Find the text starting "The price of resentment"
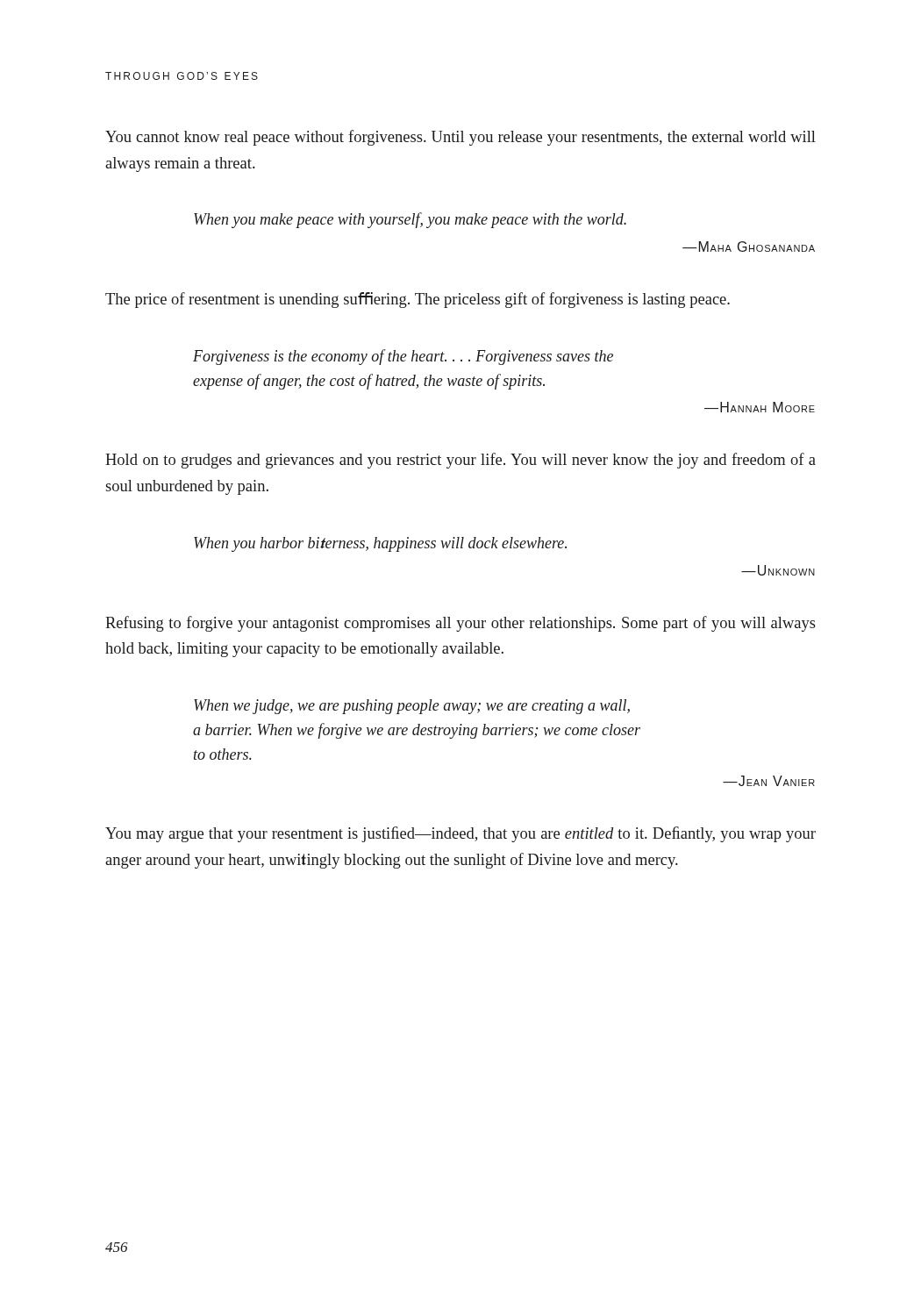 point(418,299)
